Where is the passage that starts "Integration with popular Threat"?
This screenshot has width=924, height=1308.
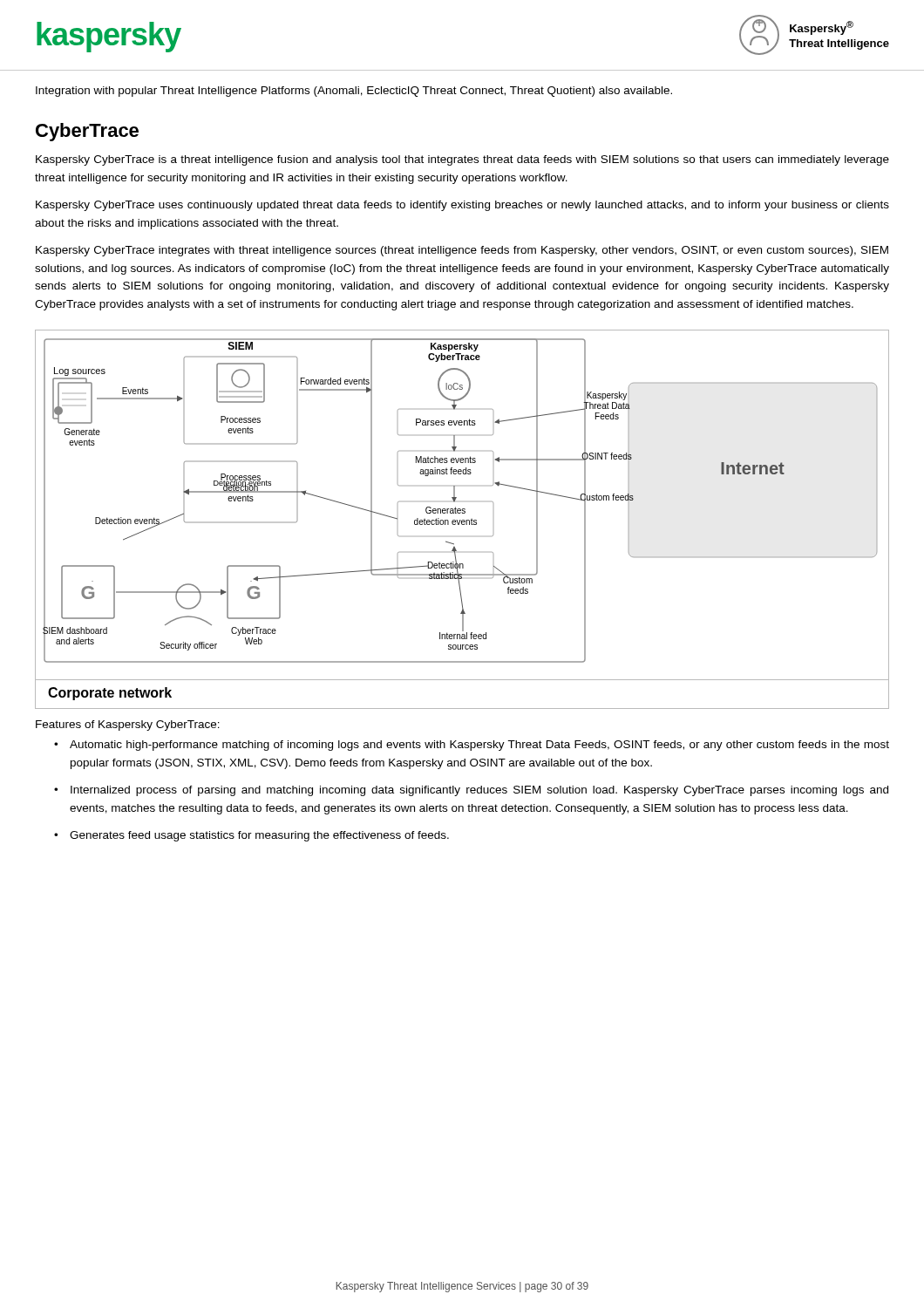(x=354, y=90)
